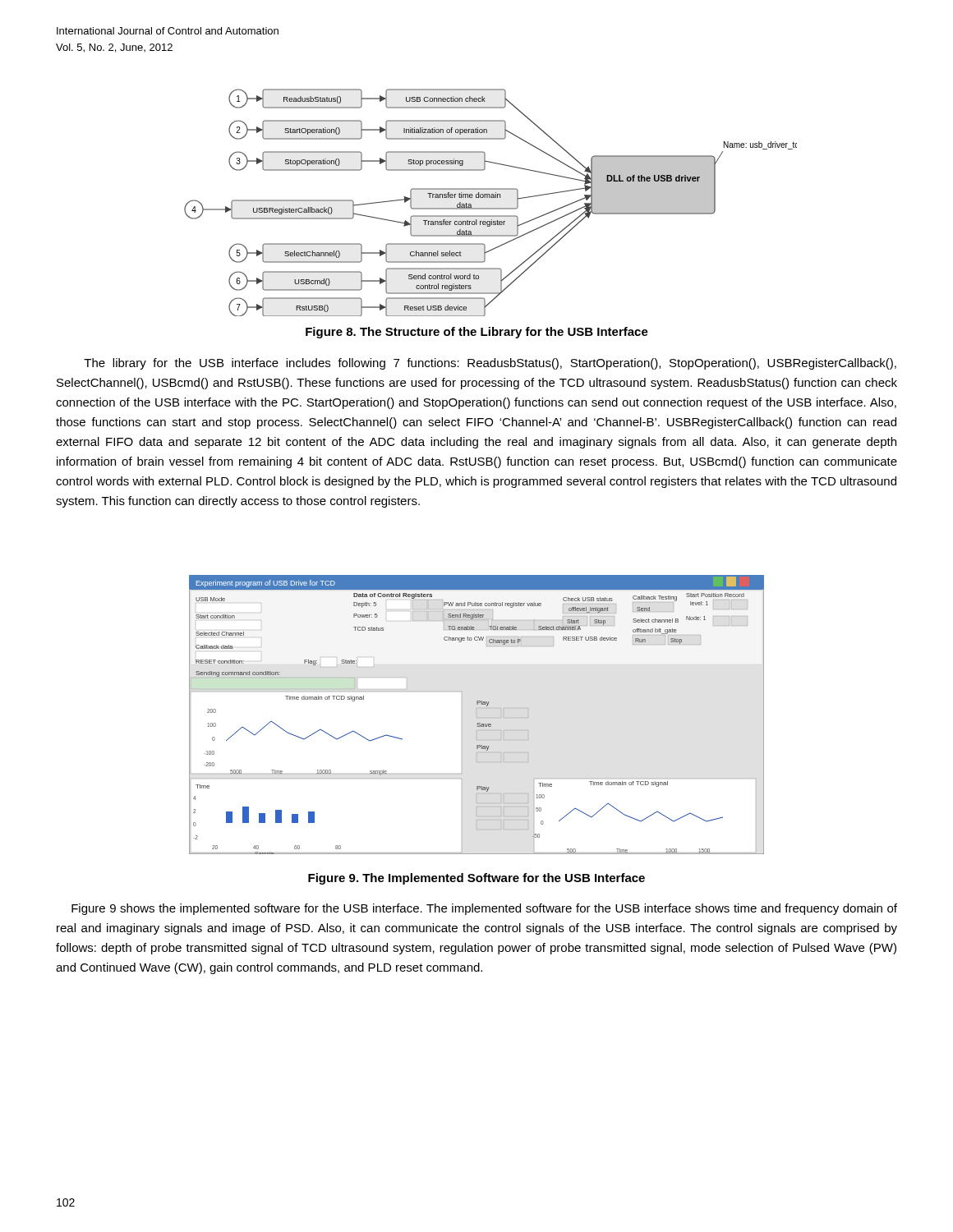953x1232 pixels.
Task: Locate the caption containing "Figure 9. The"
Action: (x=476, y=878)
